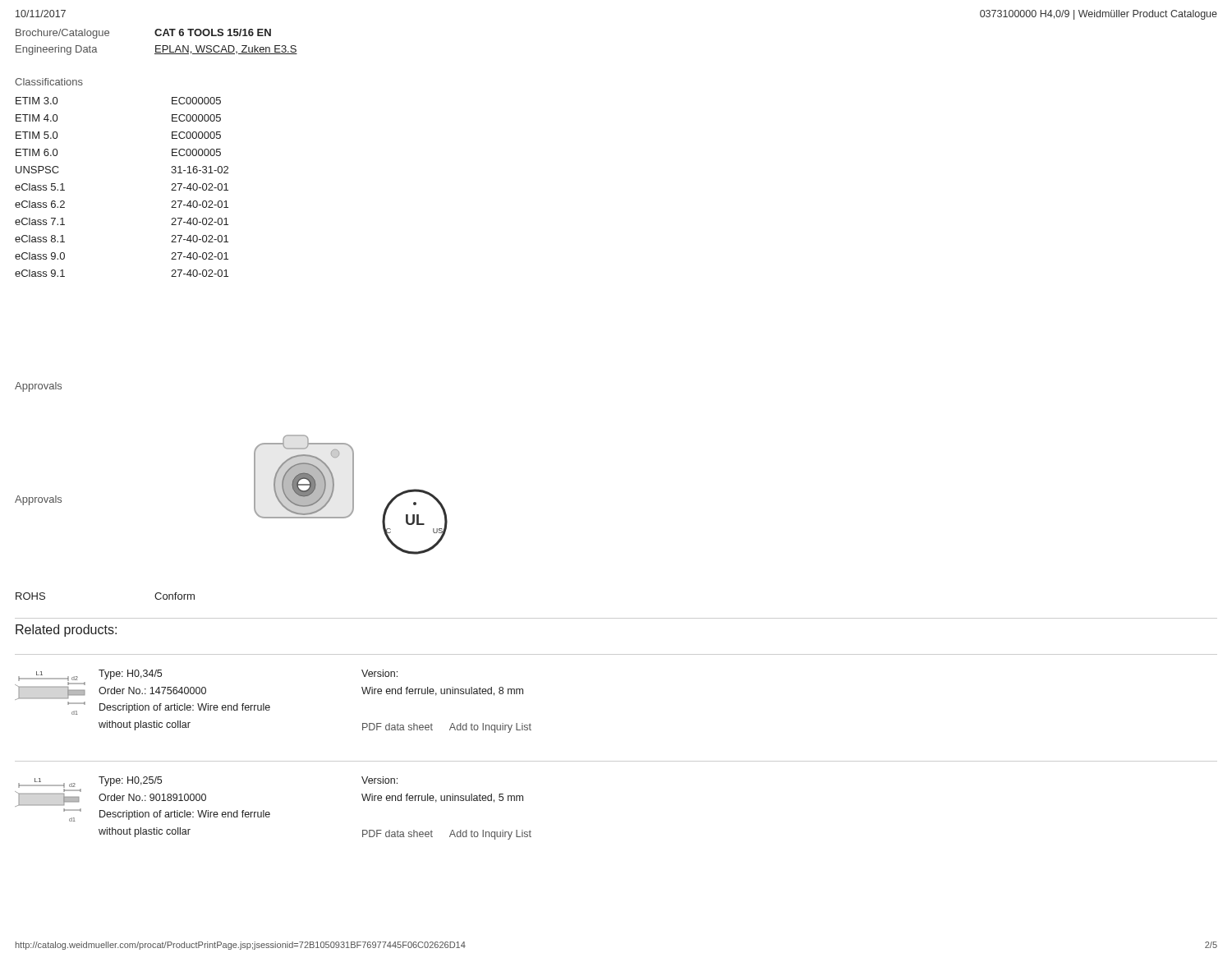
Task: Point to "ROHS Conform"
Action: click(24, 596)
